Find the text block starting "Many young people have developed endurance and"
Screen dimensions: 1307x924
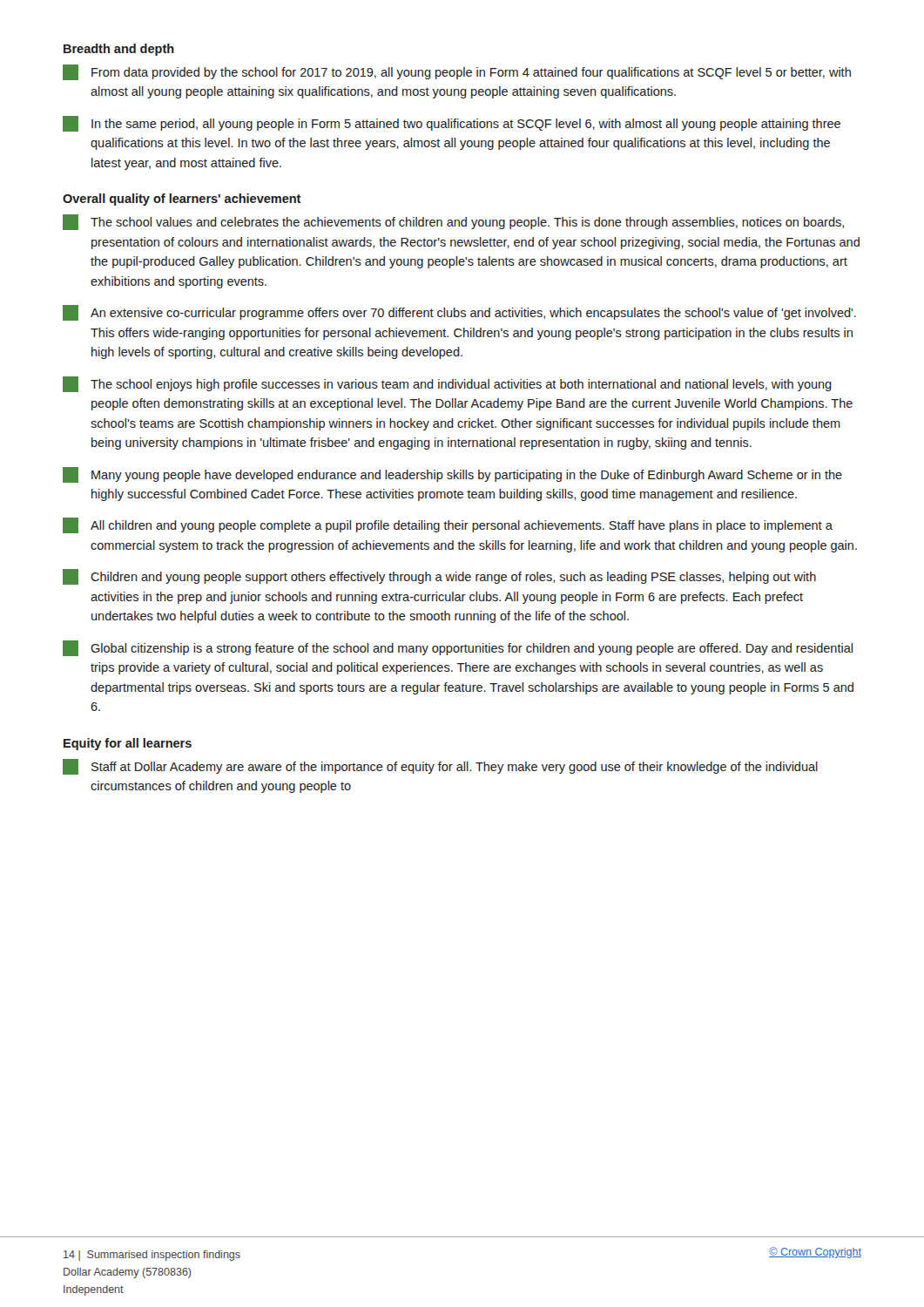click(462, 484)
